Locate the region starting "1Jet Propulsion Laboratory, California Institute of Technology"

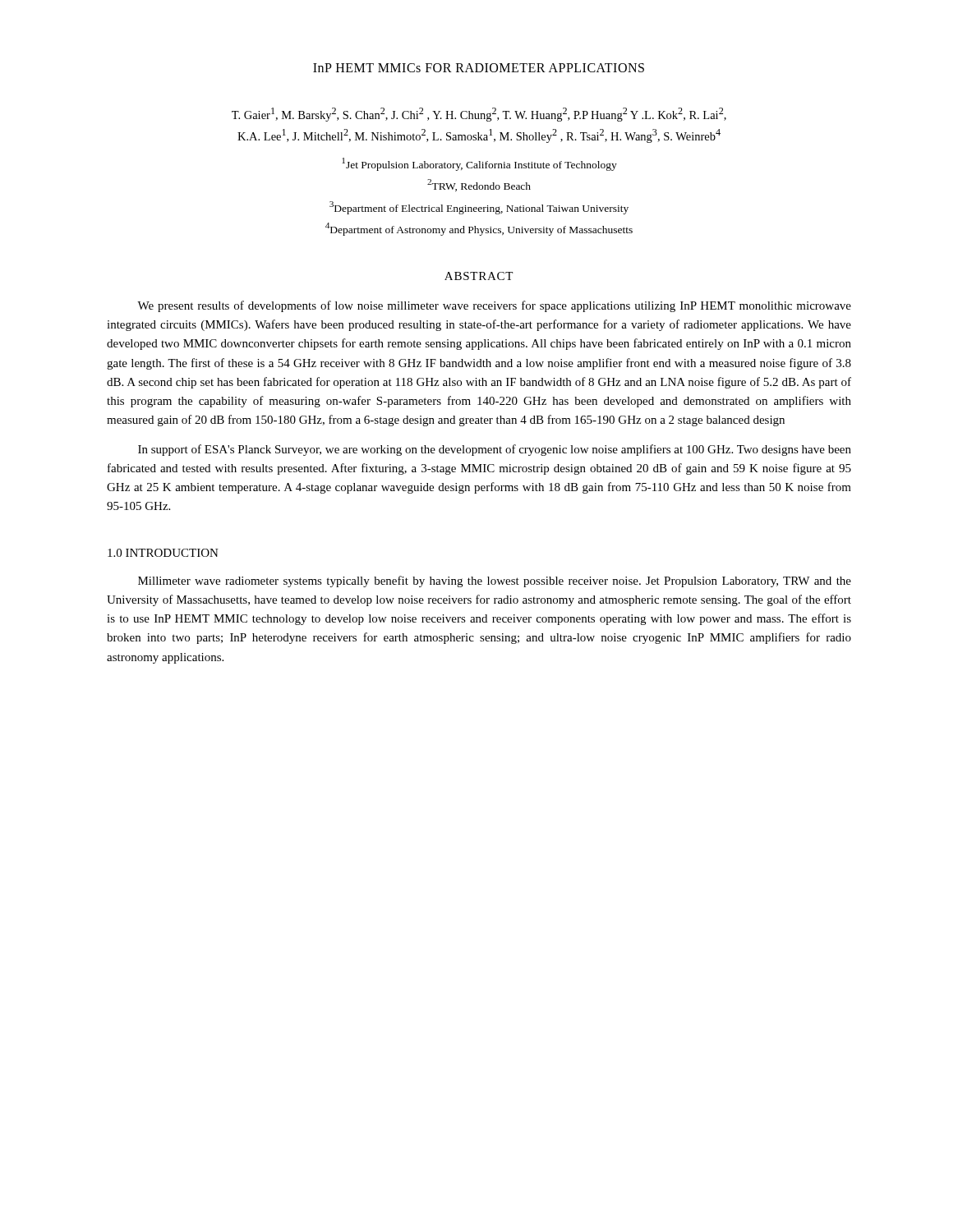[479, 195]
